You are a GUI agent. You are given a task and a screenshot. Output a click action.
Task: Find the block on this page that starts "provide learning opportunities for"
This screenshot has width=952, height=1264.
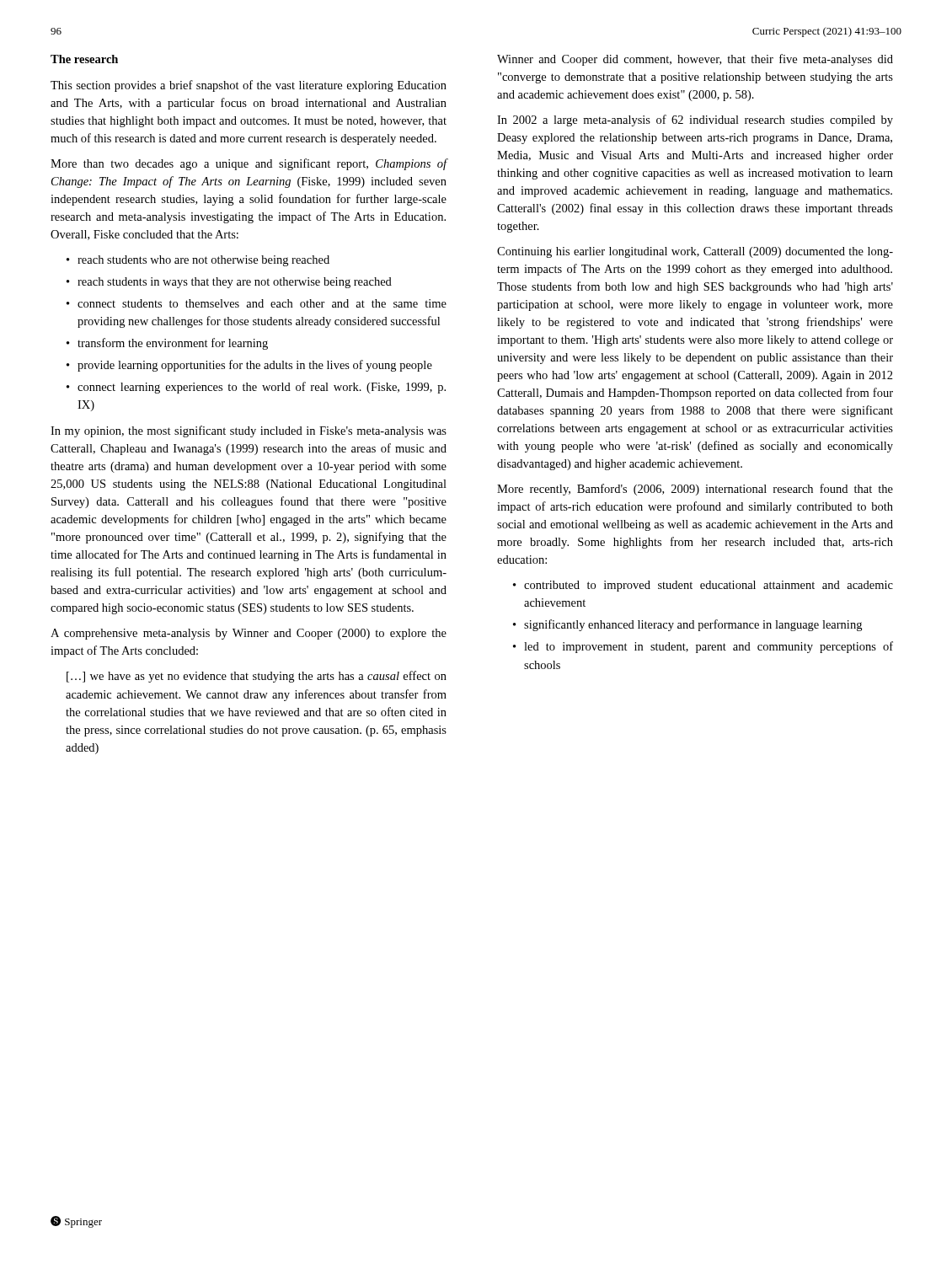click(255, 365)
